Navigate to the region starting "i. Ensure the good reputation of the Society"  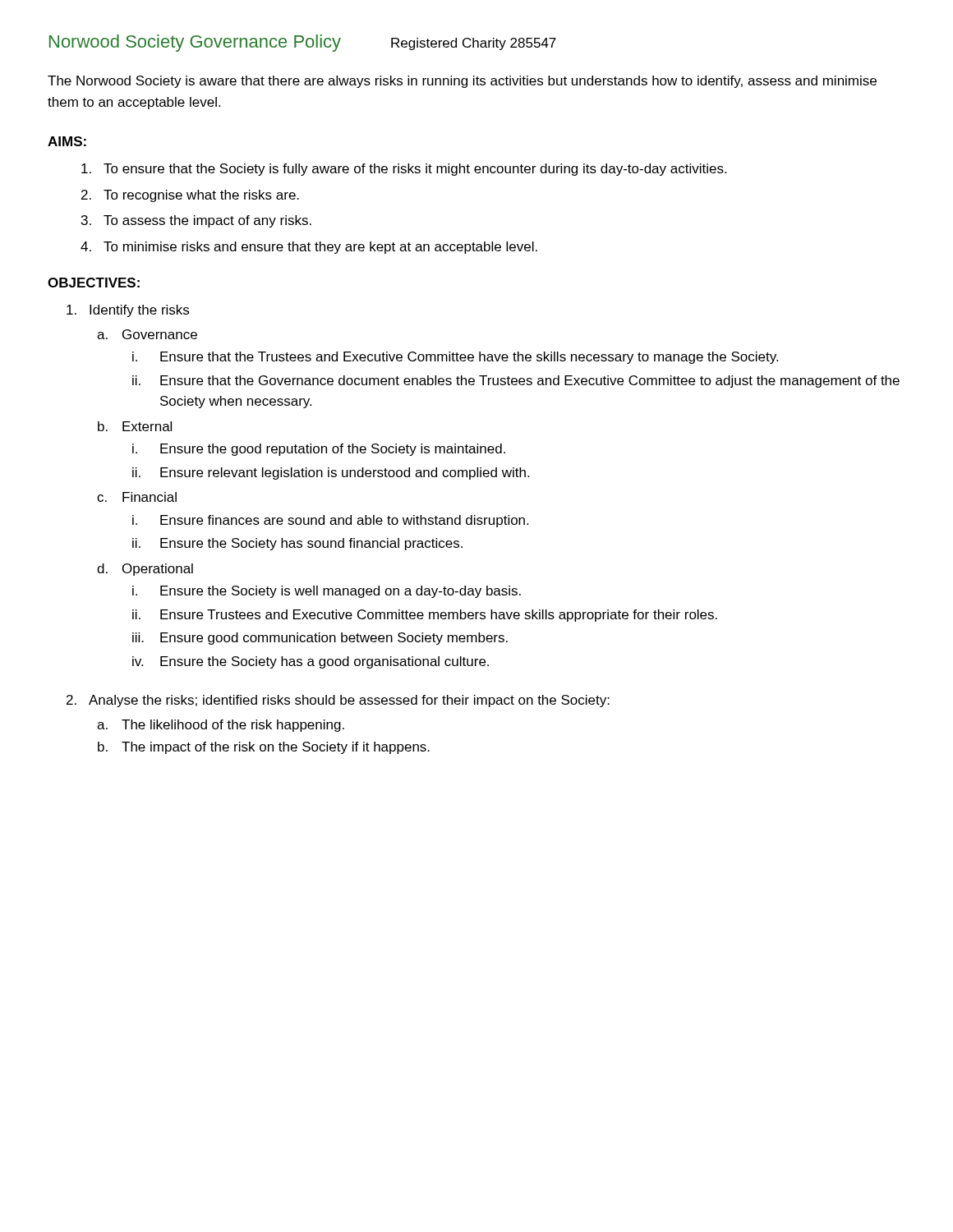[319, 449]
